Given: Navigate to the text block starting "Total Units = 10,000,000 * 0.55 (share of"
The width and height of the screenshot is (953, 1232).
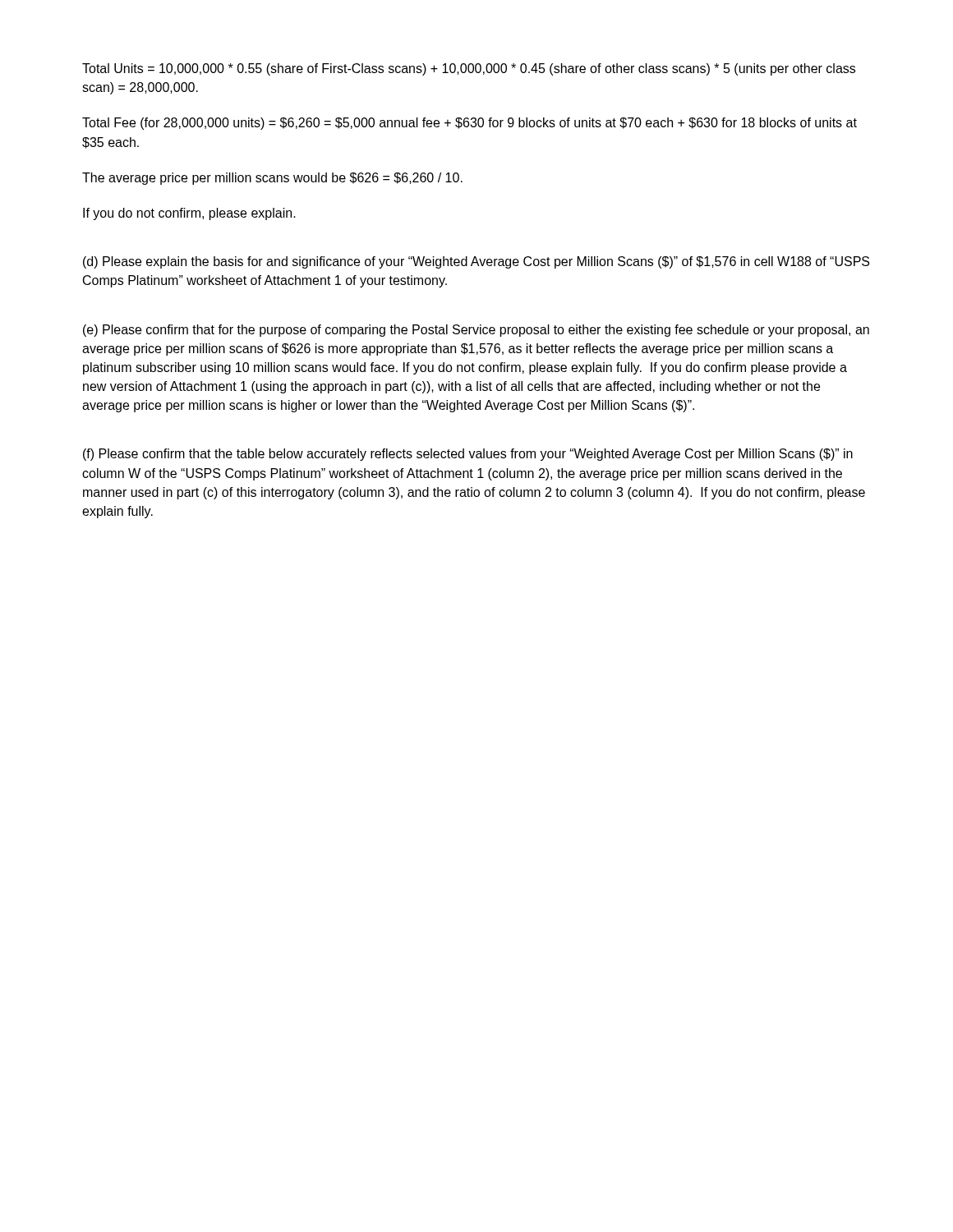Looking at the screenshot, I should coord(469,78).
